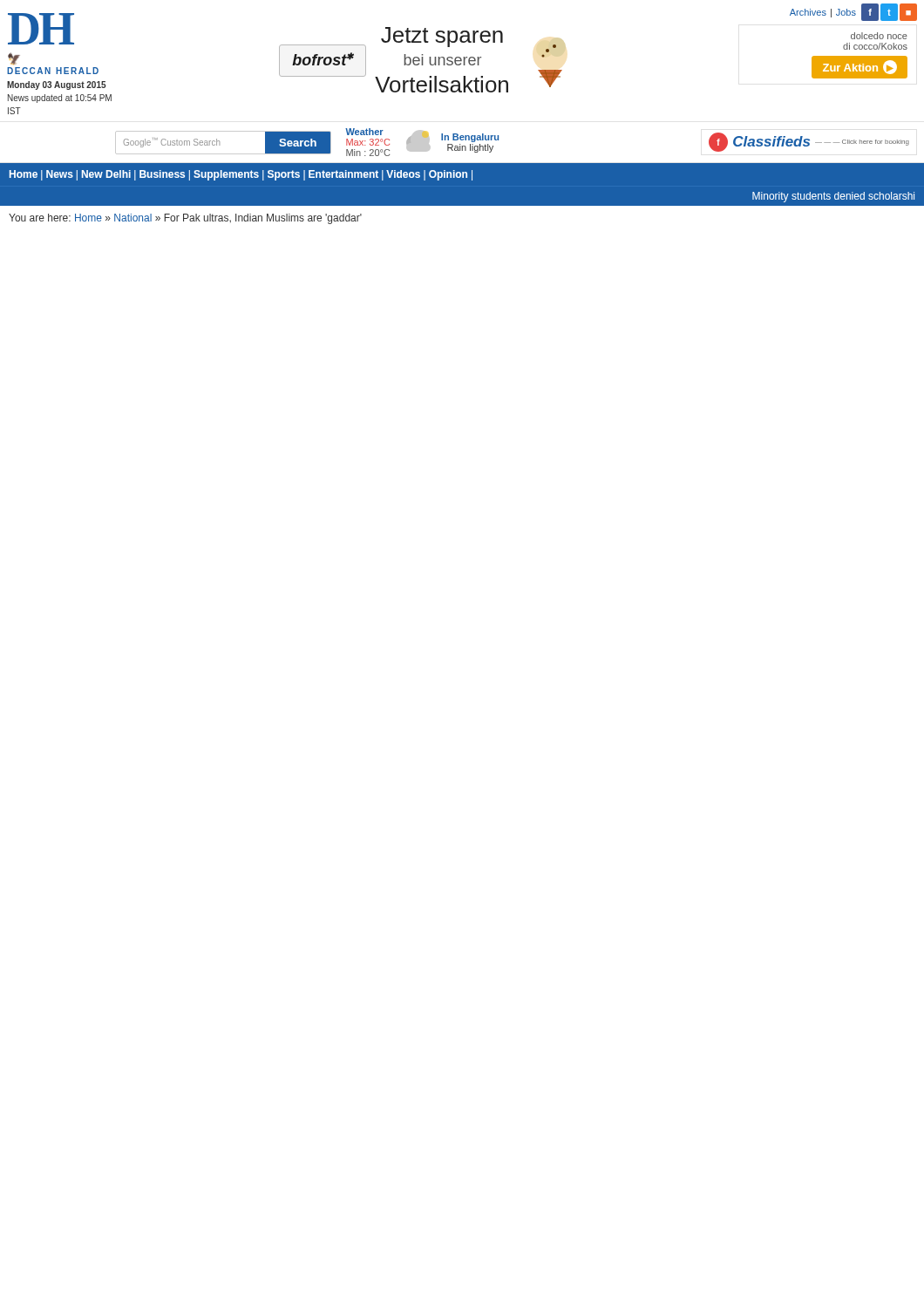
Task: Point to the text starting "In Bengaluru Rain lightly"
Action: coord(470,142)
